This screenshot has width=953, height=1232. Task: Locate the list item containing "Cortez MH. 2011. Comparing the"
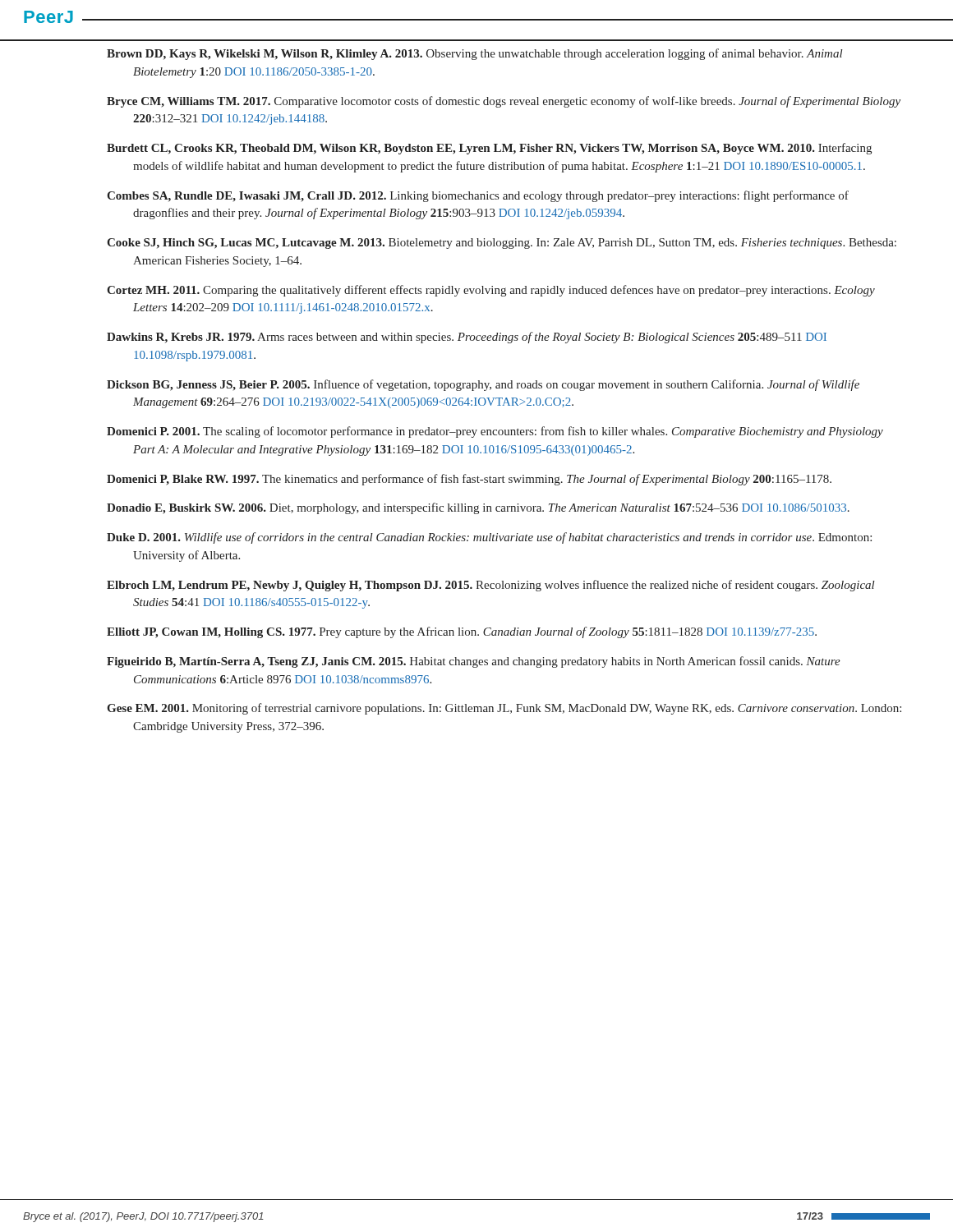tap(491, 298)
